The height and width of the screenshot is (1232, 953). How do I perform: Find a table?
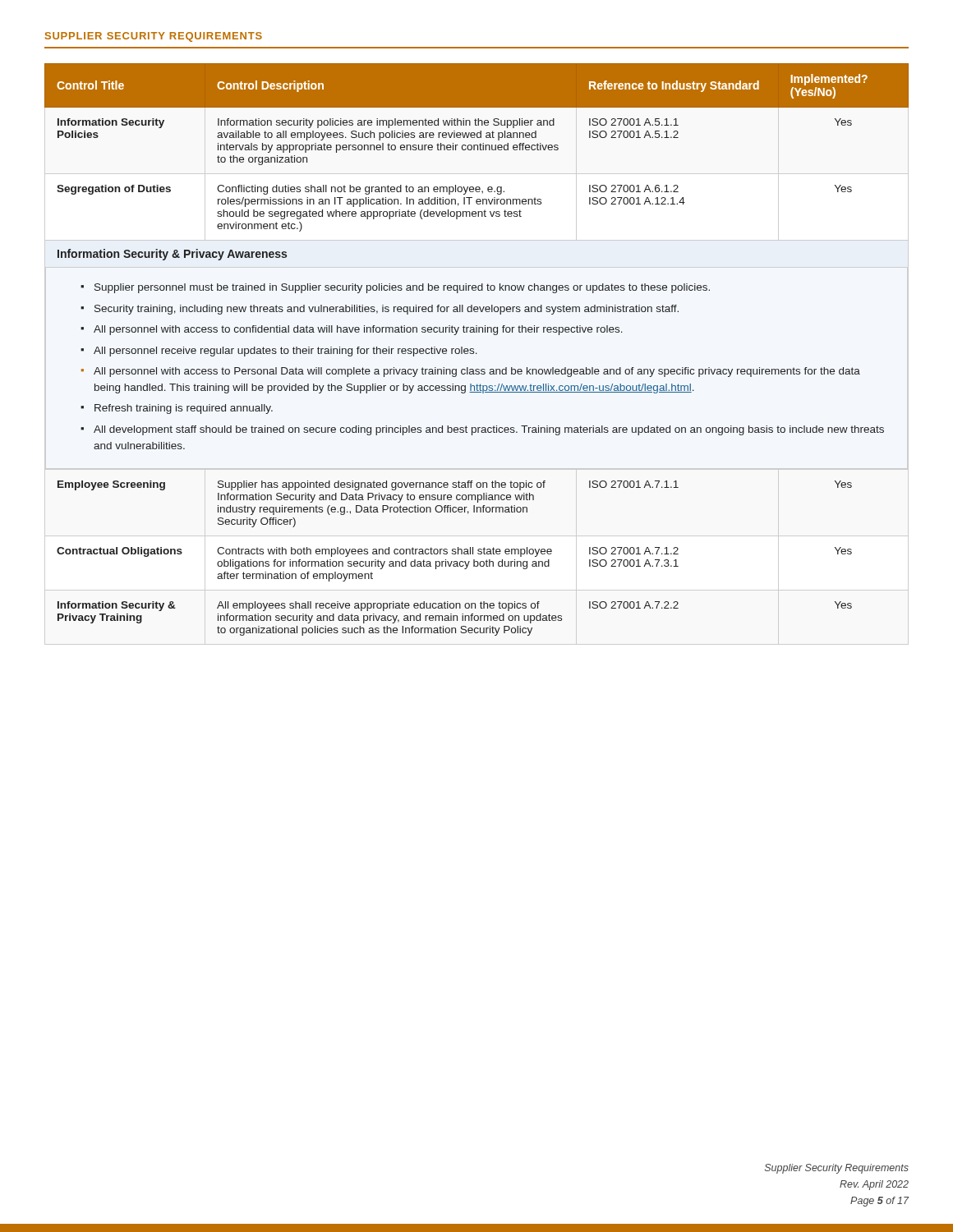[x=476, y=354]
